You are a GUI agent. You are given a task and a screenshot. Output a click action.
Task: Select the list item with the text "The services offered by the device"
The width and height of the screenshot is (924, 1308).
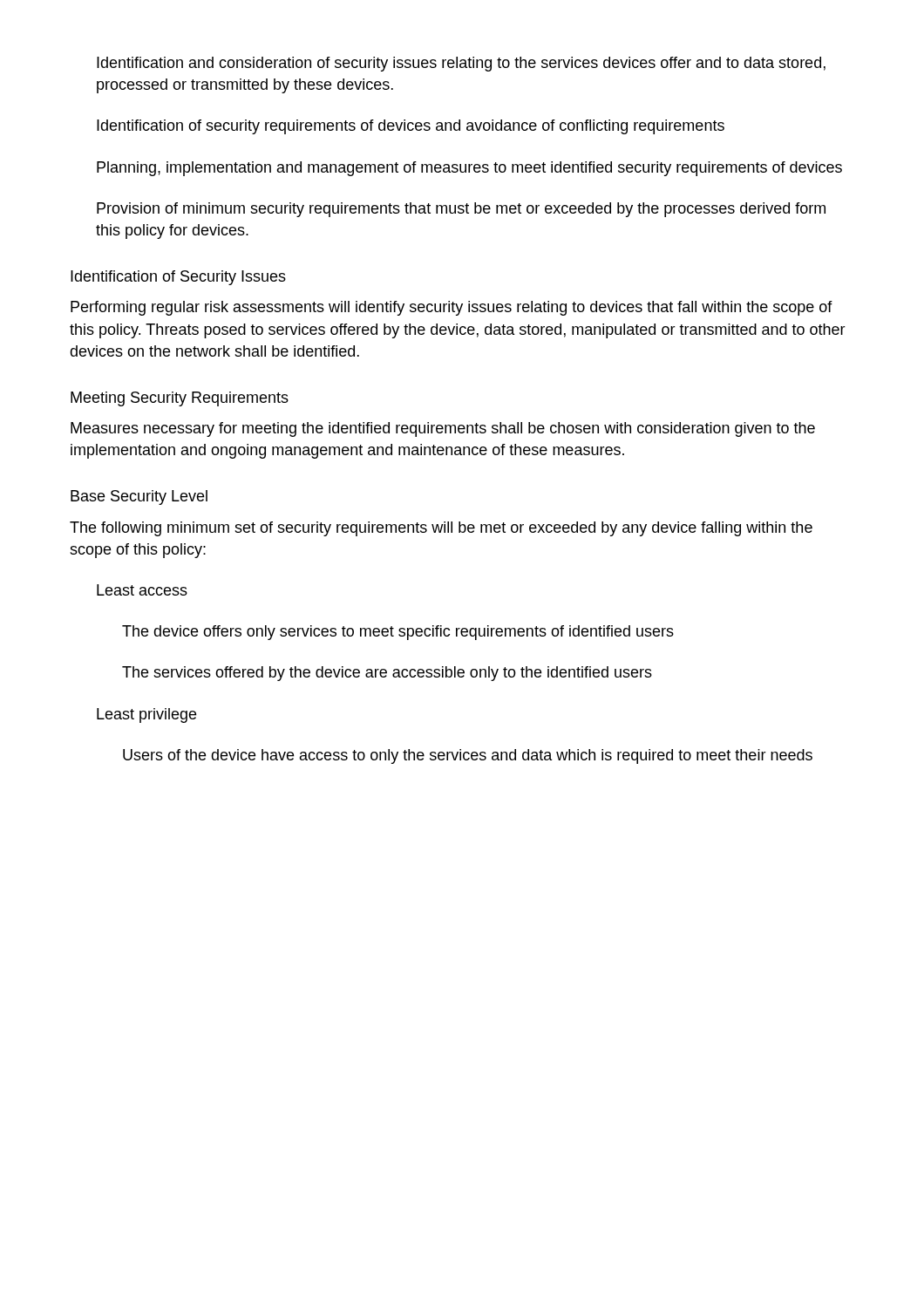coord(387,673)
